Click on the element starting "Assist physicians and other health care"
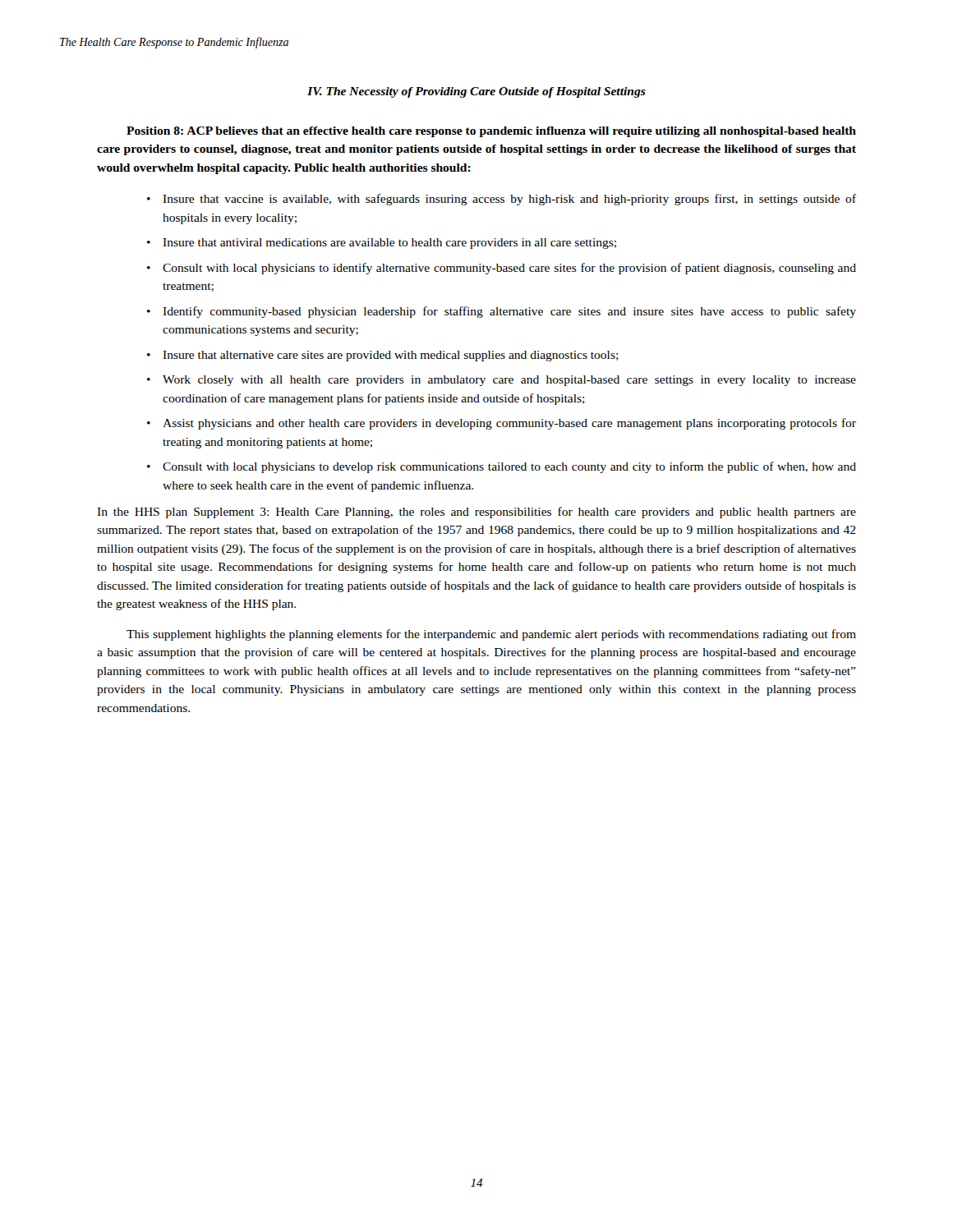Screen dimensions: 1232x953 (509, 432)
